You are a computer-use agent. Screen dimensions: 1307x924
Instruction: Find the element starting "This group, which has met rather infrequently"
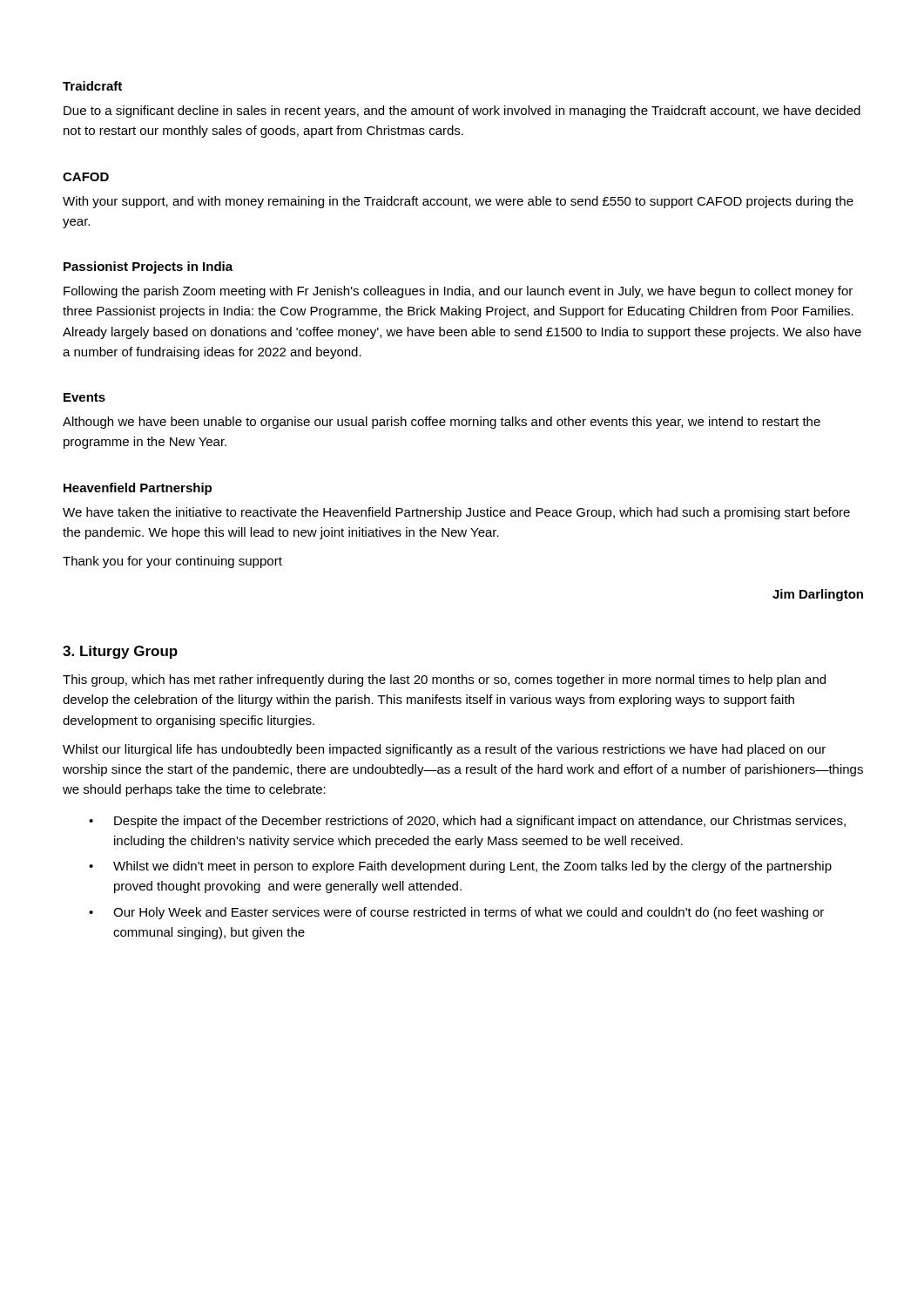445,700
